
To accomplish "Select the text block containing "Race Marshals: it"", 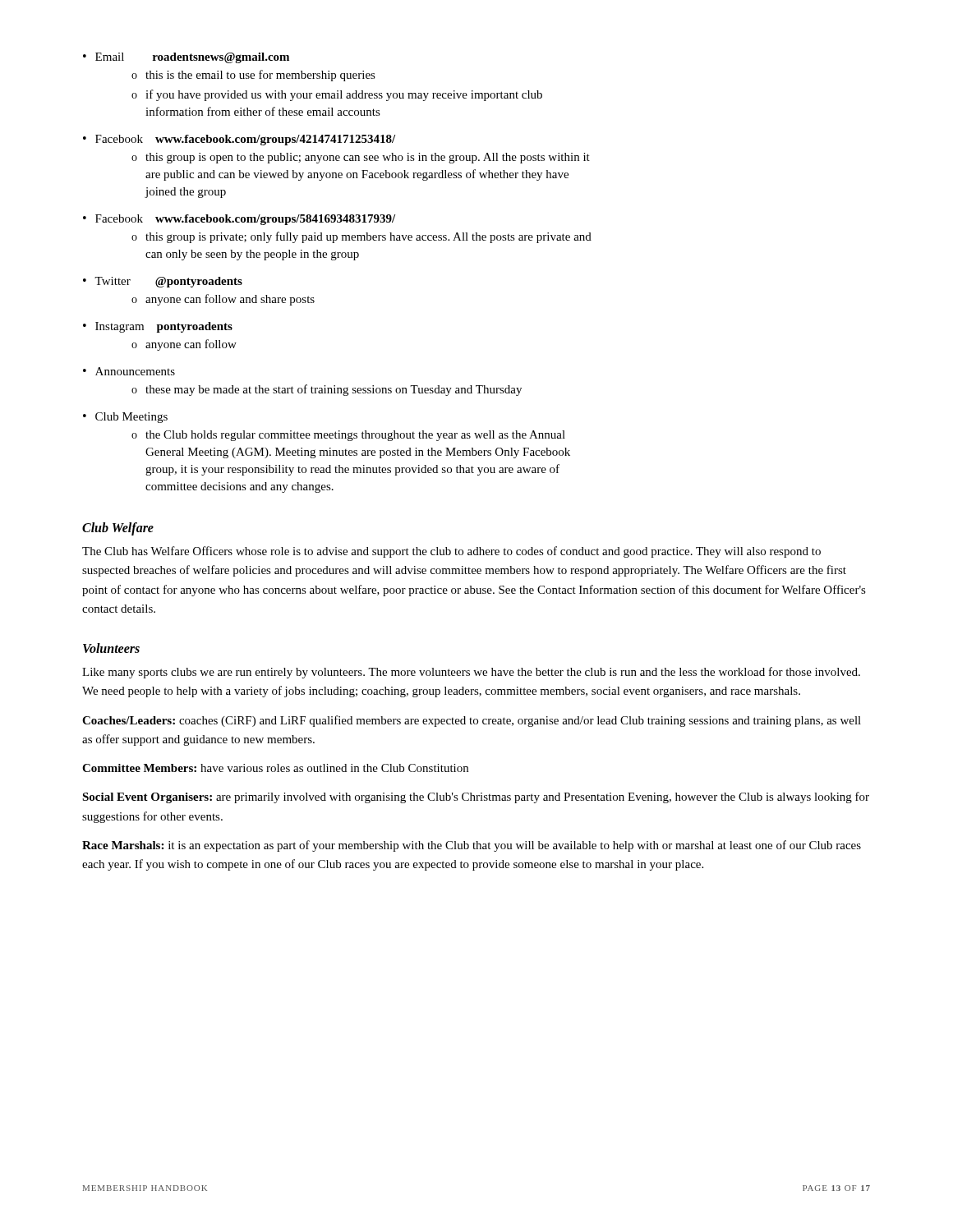I will point(472,855).
